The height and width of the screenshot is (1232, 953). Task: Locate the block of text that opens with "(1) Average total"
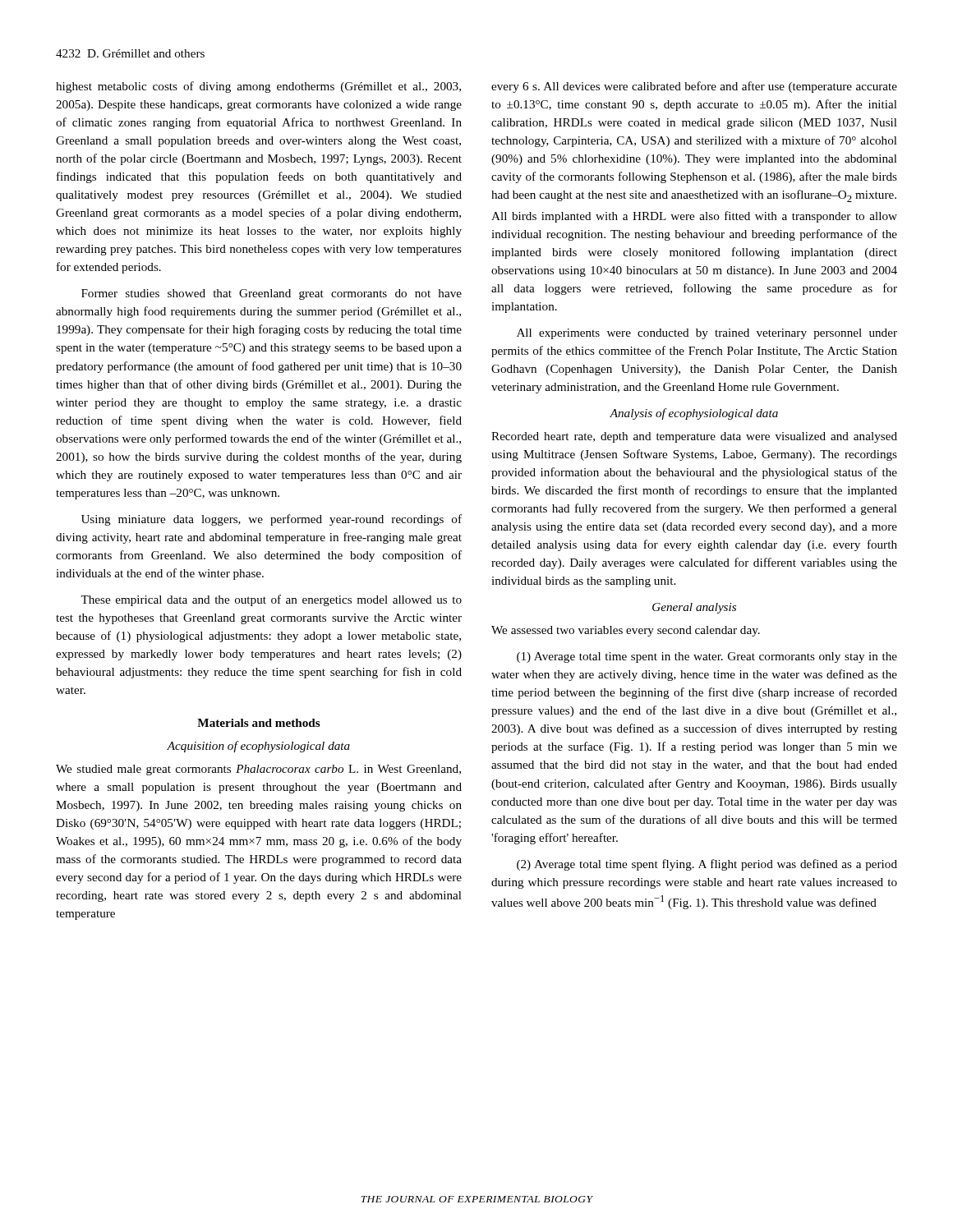[694, 747]
